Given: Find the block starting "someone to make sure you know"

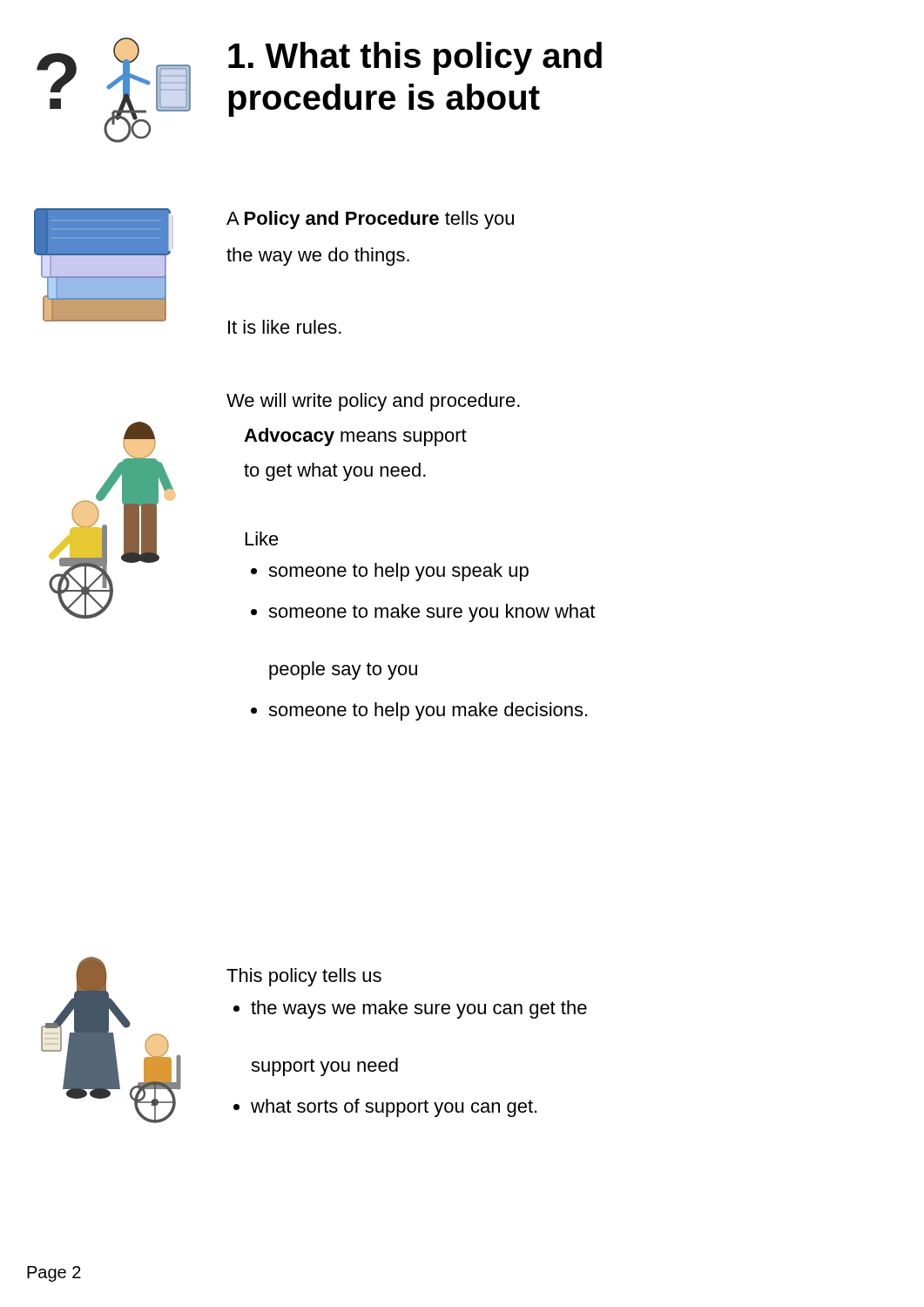Looking at the screenshot, I should (432, 613).
